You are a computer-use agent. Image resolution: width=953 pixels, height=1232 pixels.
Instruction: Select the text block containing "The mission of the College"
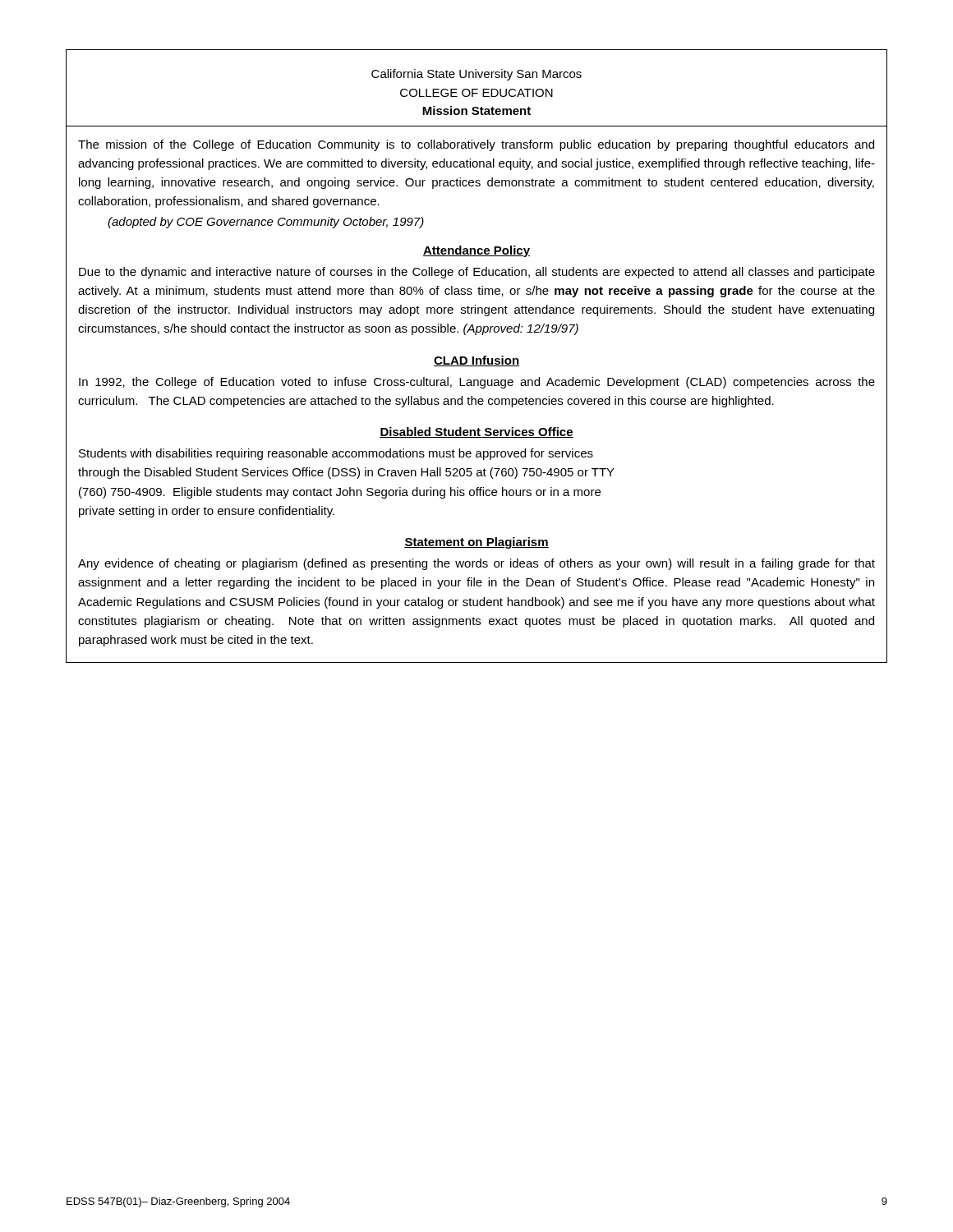476,181
